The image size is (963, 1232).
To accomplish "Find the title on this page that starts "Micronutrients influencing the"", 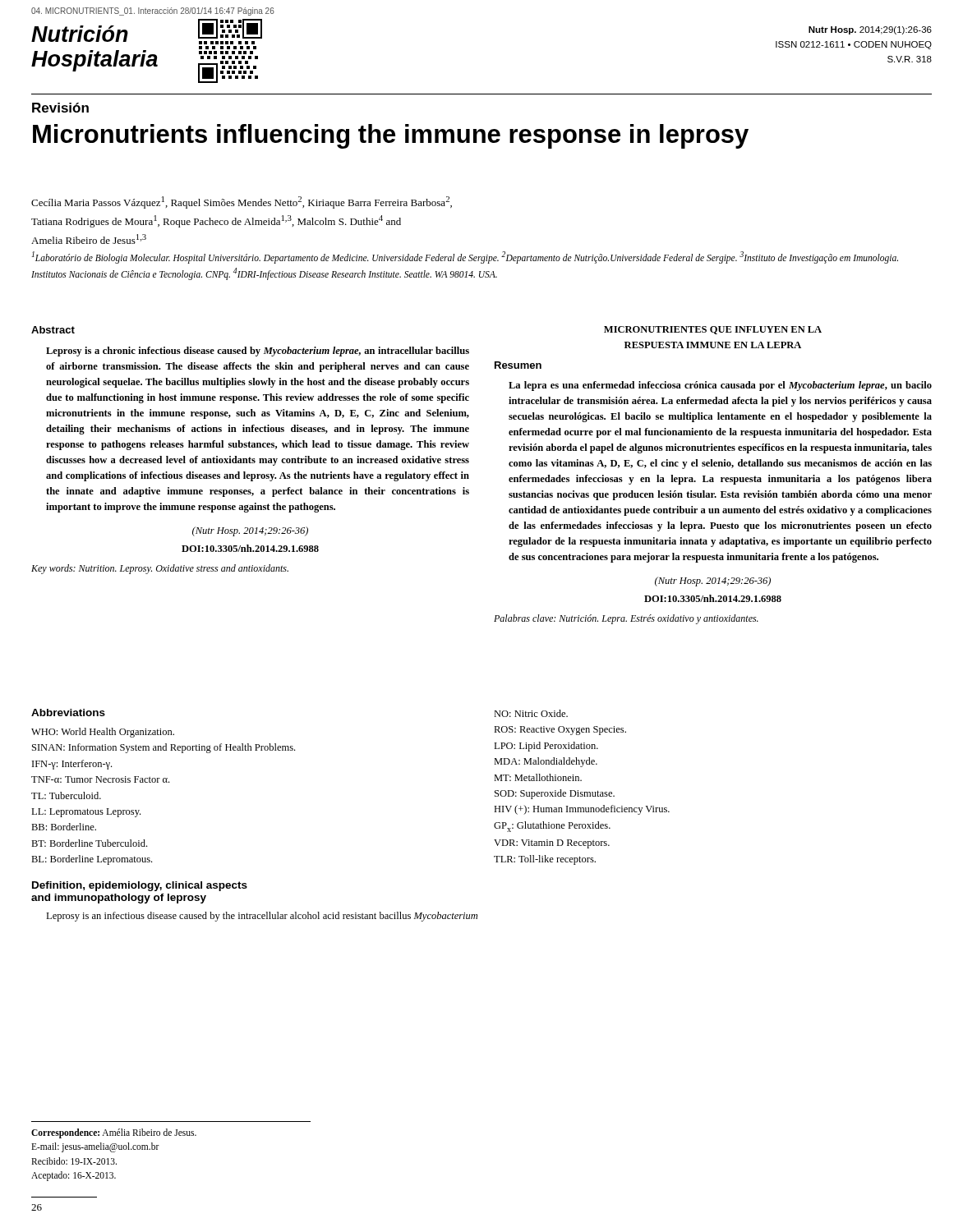I will click(390, 134).
